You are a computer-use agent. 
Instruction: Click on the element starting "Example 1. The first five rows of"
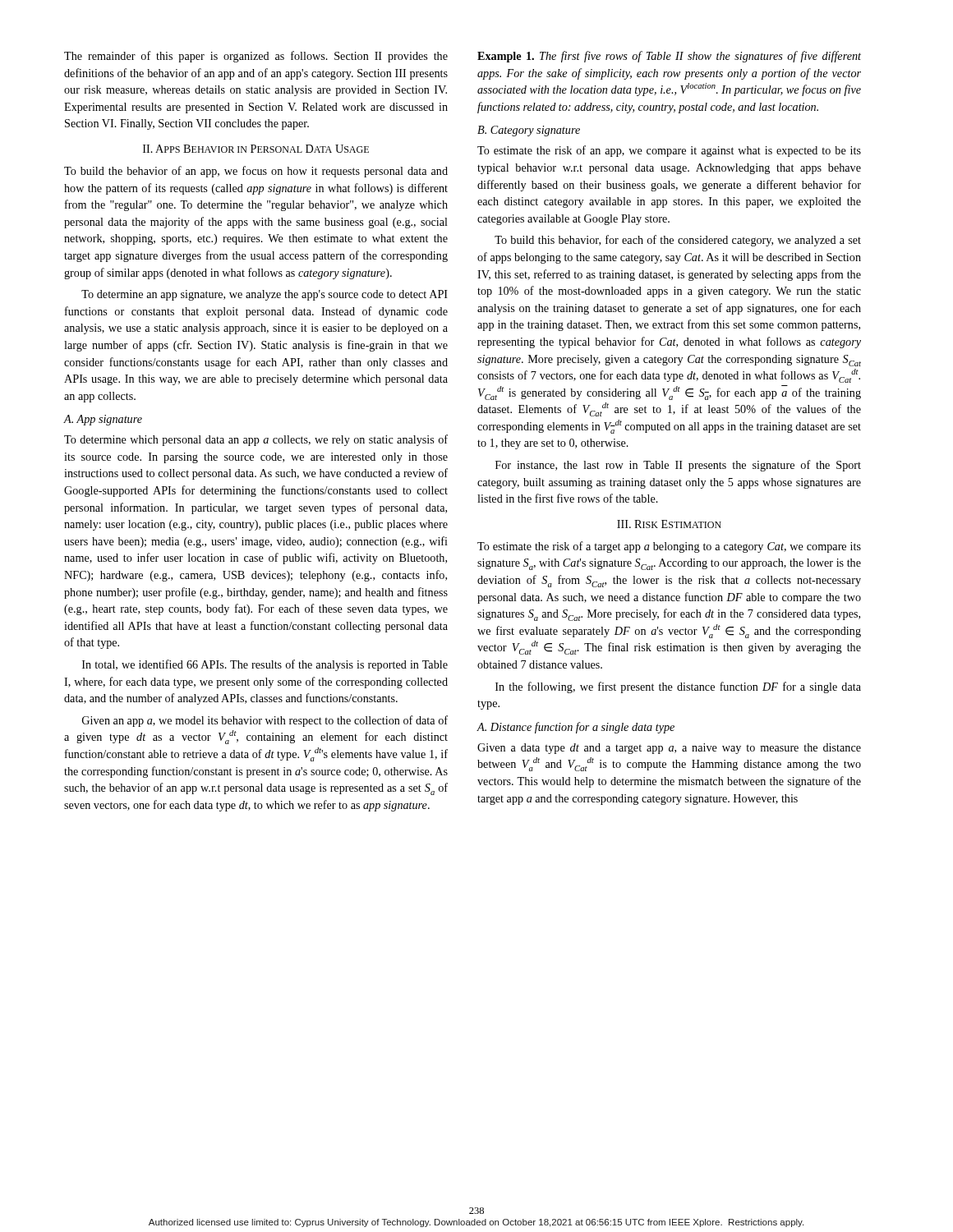tap(669, 81)
